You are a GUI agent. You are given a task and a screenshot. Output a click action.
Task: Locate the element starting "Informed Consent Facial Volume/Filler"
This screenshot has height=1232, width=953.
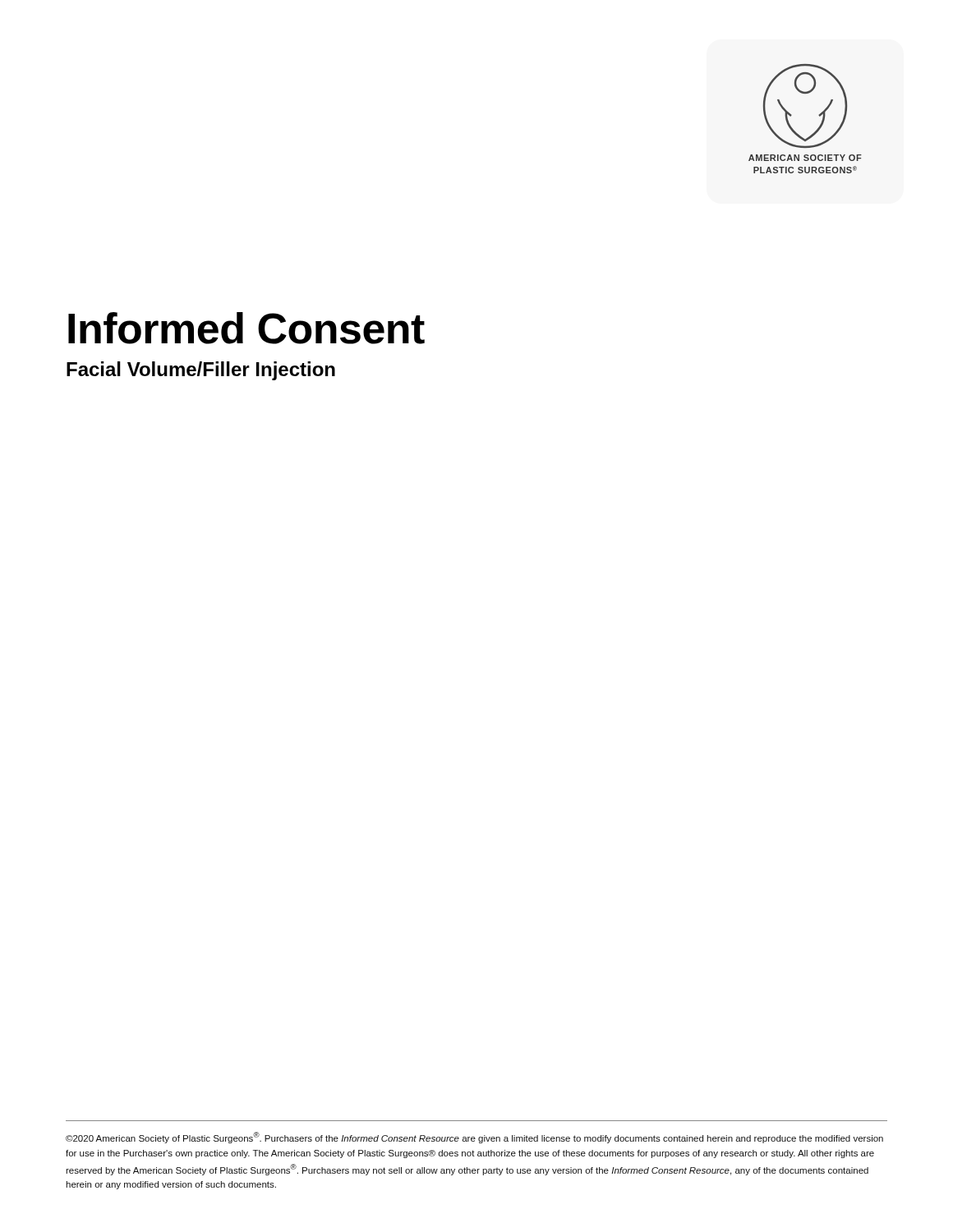[x=245, y=342]
